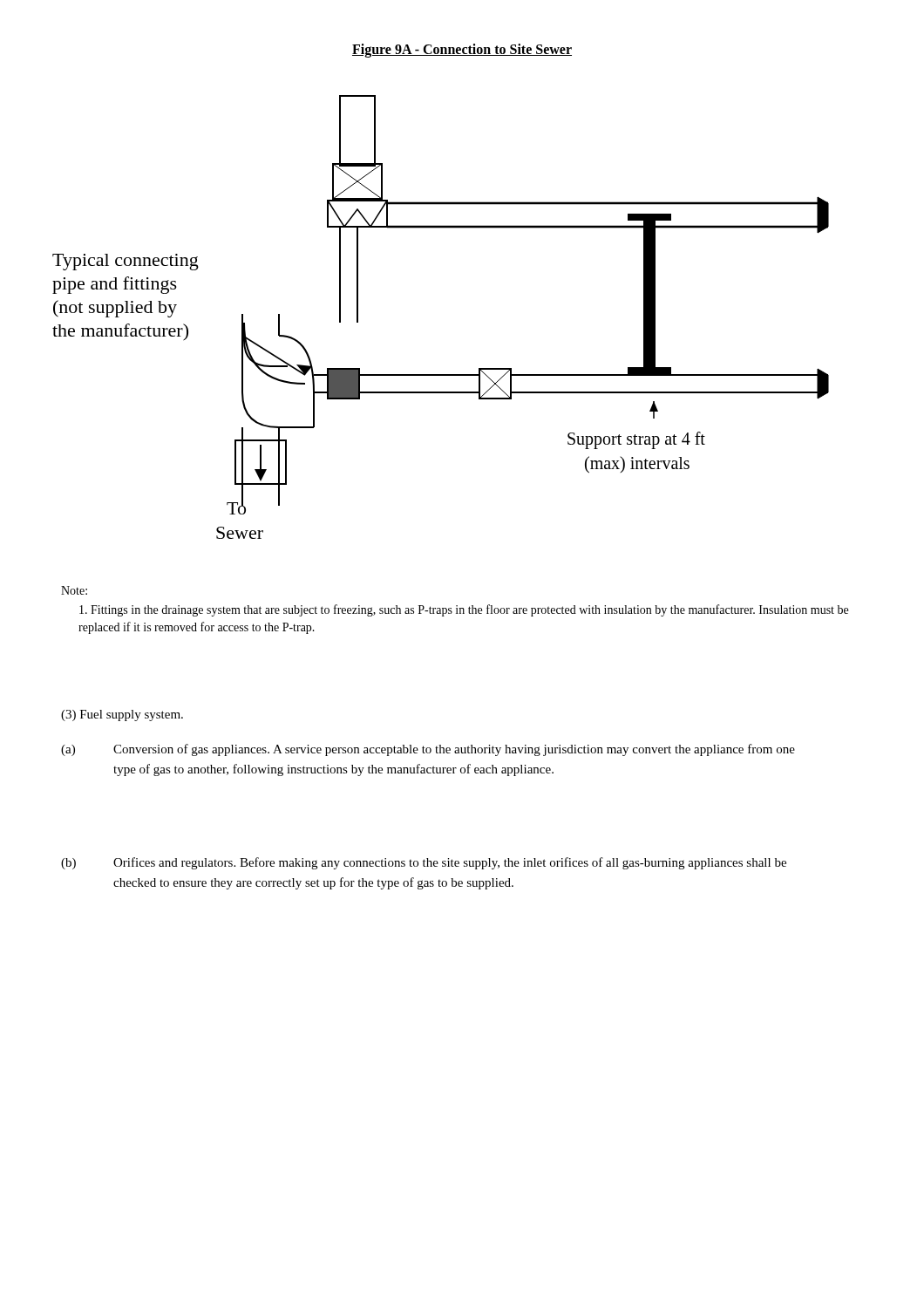
Task: Find the caption on this page that starts "Figure 9A - Connection to Site"
Action: coord(462,49)
